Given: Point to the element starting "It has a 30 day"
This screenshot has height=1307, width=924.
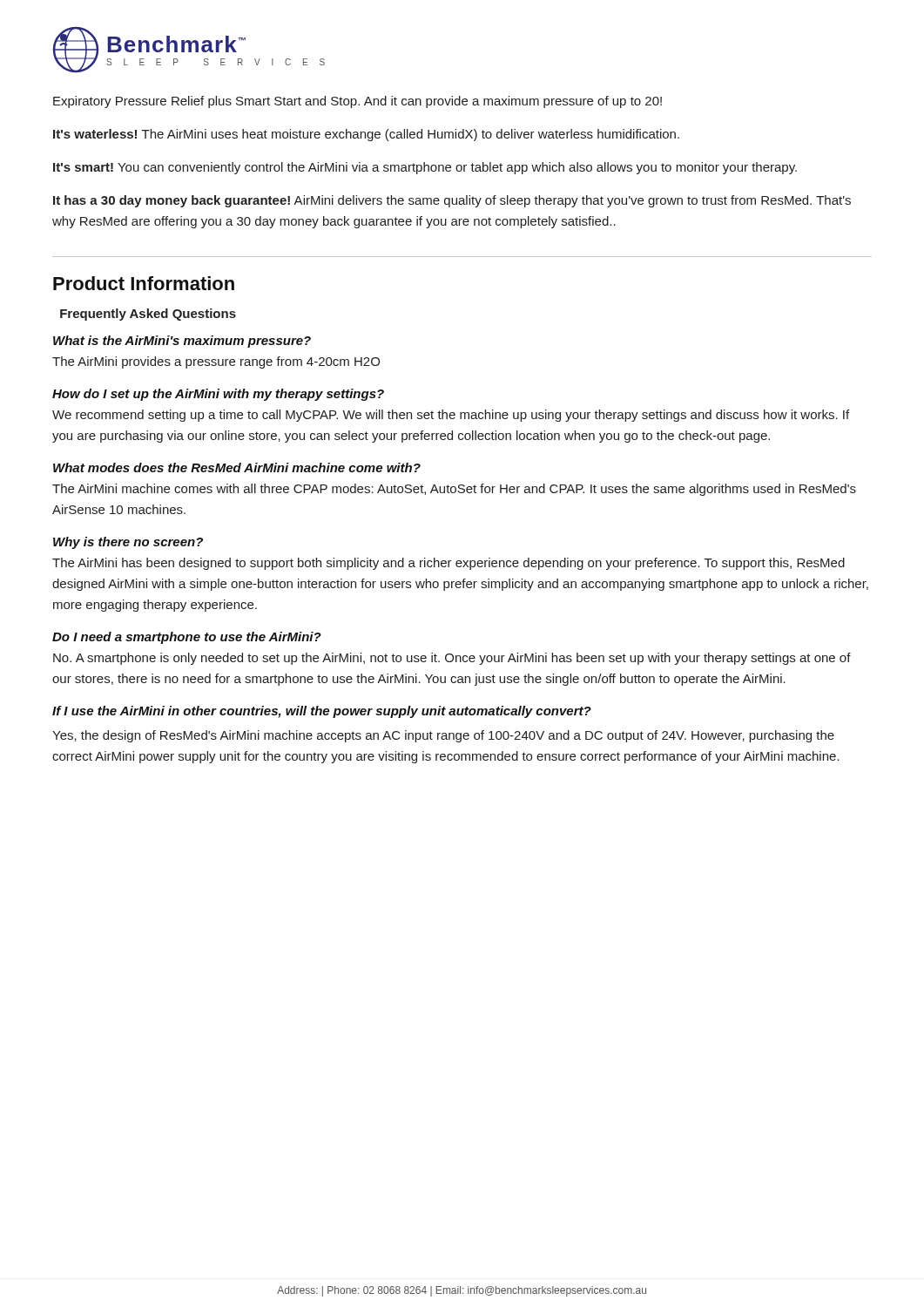Looking at the screenshot, I should (x=452, y=210).
